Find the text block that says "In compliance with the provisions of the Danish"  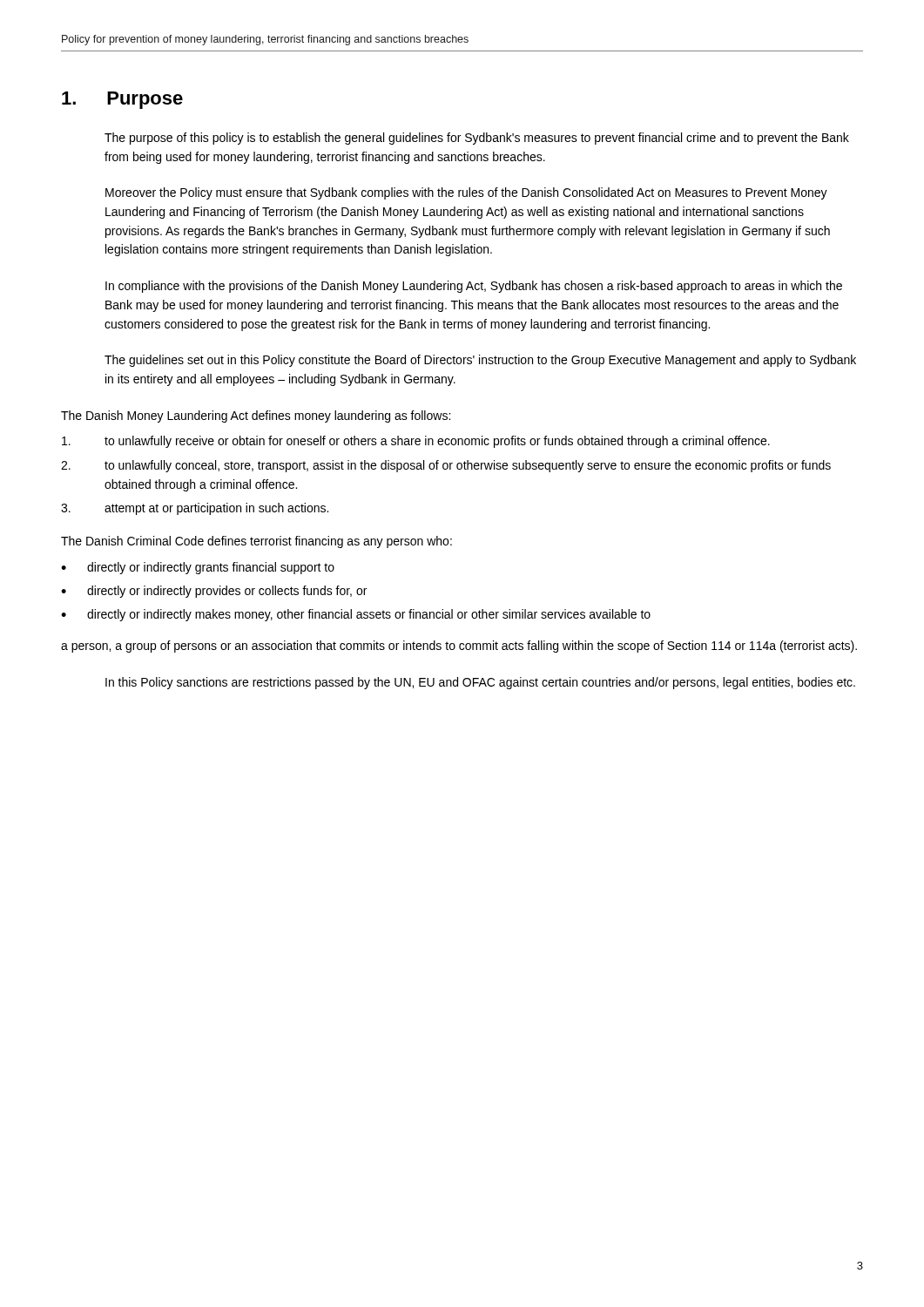click(474, 305)
